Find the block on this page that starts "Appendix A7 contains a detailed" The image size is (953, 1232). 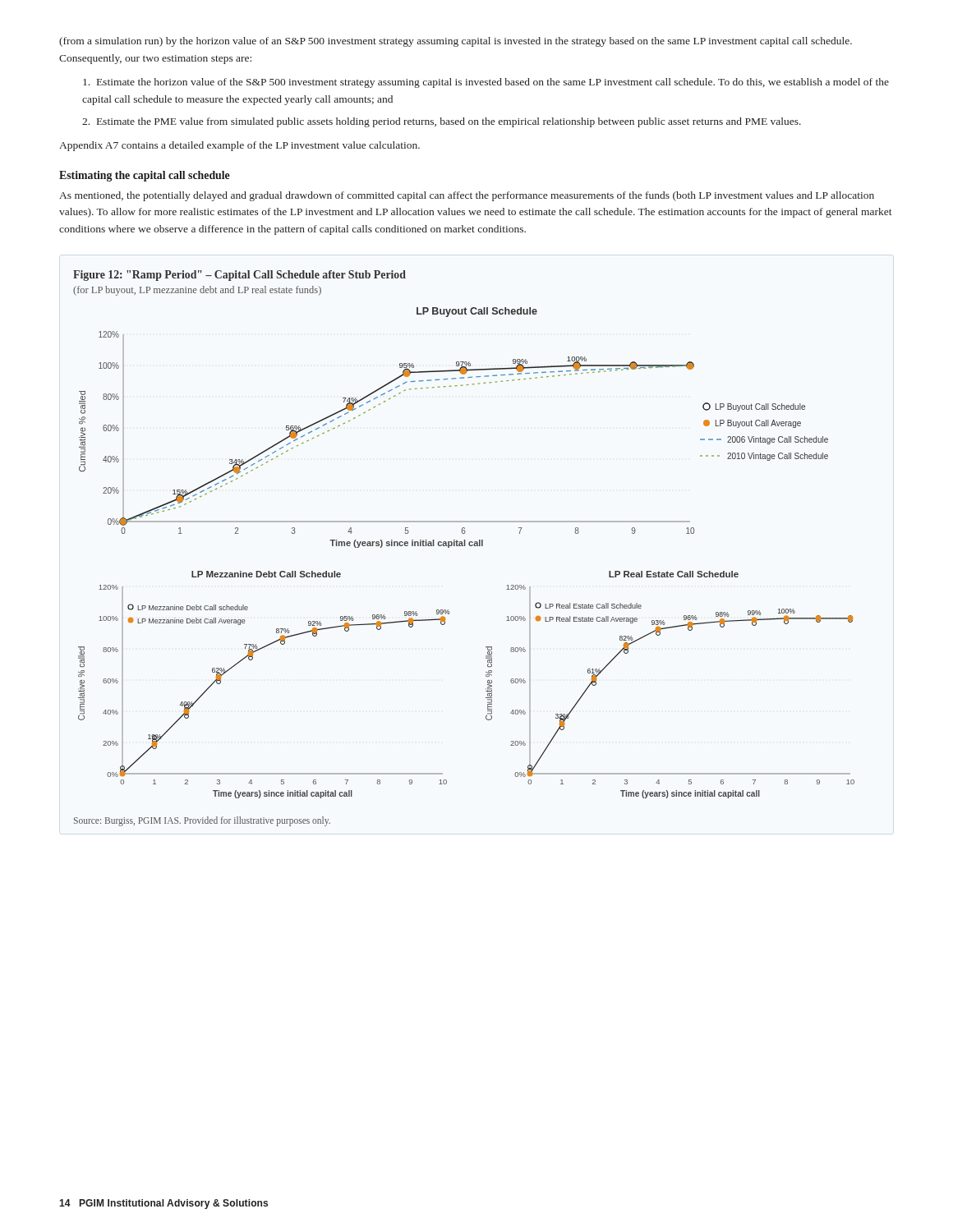(x=240, y=145)
